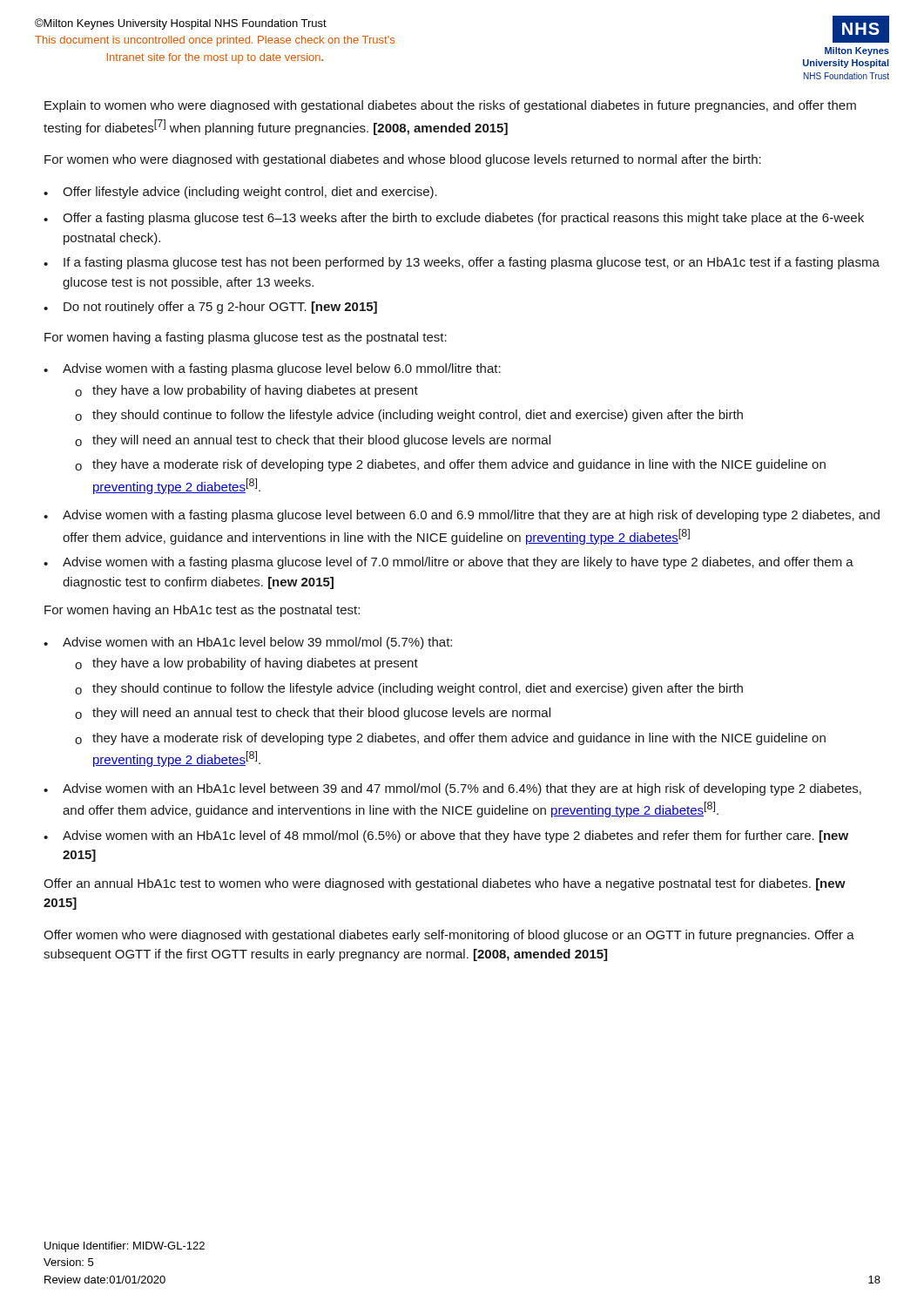
Task: Select the text block containing "For women having an HbA1c test as the"
Action: 202,610
